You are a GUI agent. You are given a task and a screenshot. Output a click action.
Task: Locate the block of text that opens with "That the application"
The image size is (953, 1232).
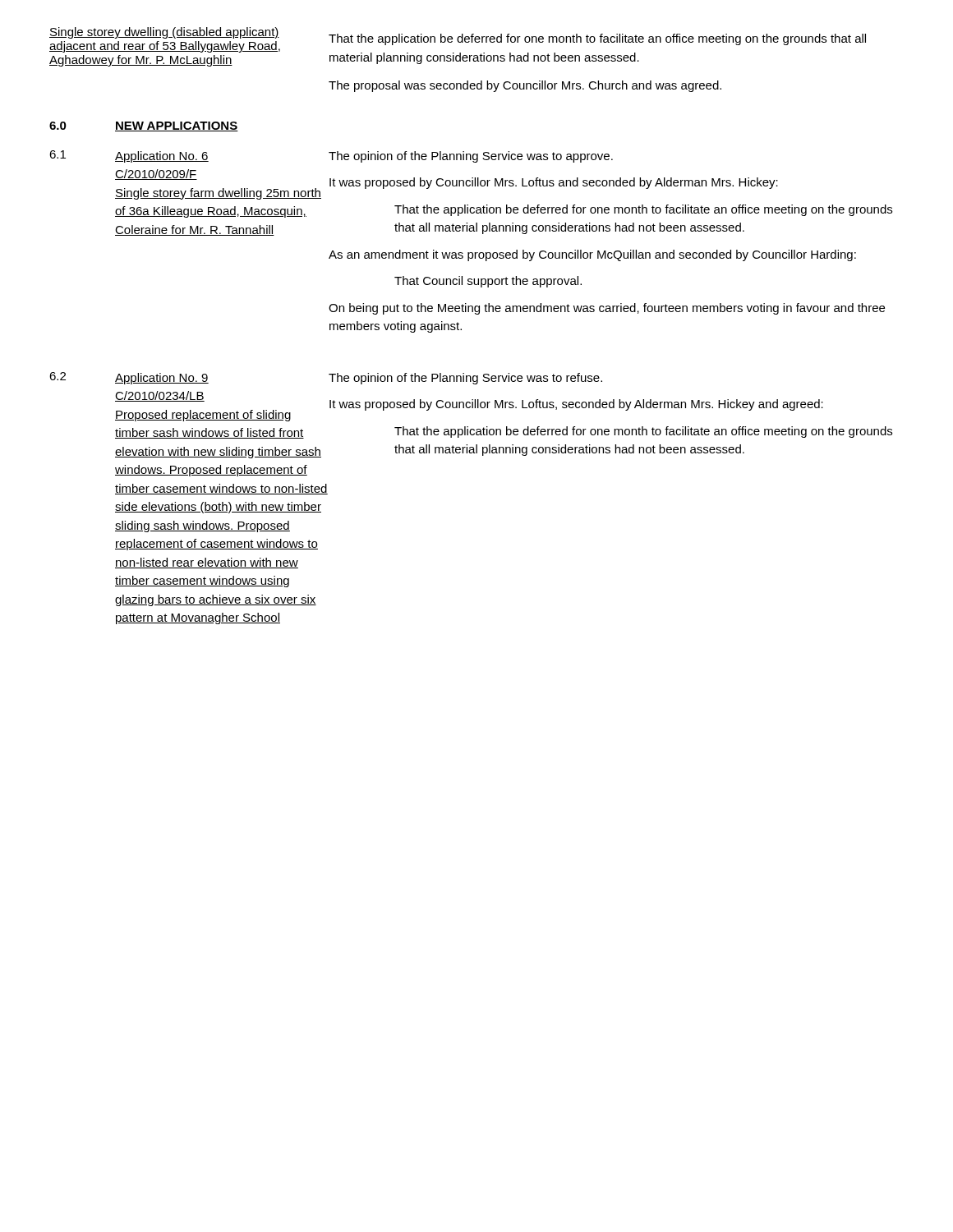point(616,62)
